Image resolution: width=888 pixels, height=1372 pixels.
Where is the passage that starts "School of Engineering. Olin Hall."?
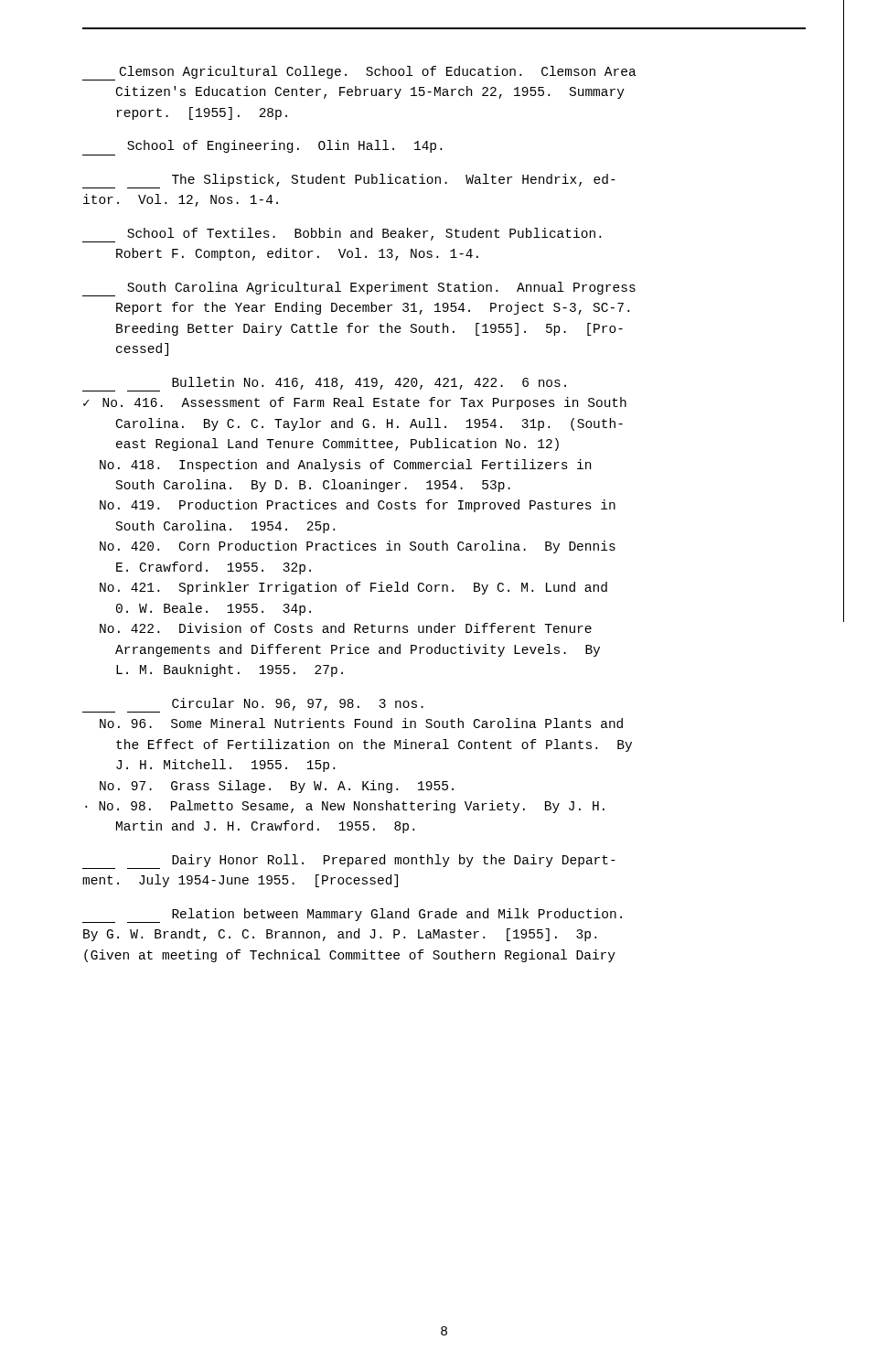(264, 147)
